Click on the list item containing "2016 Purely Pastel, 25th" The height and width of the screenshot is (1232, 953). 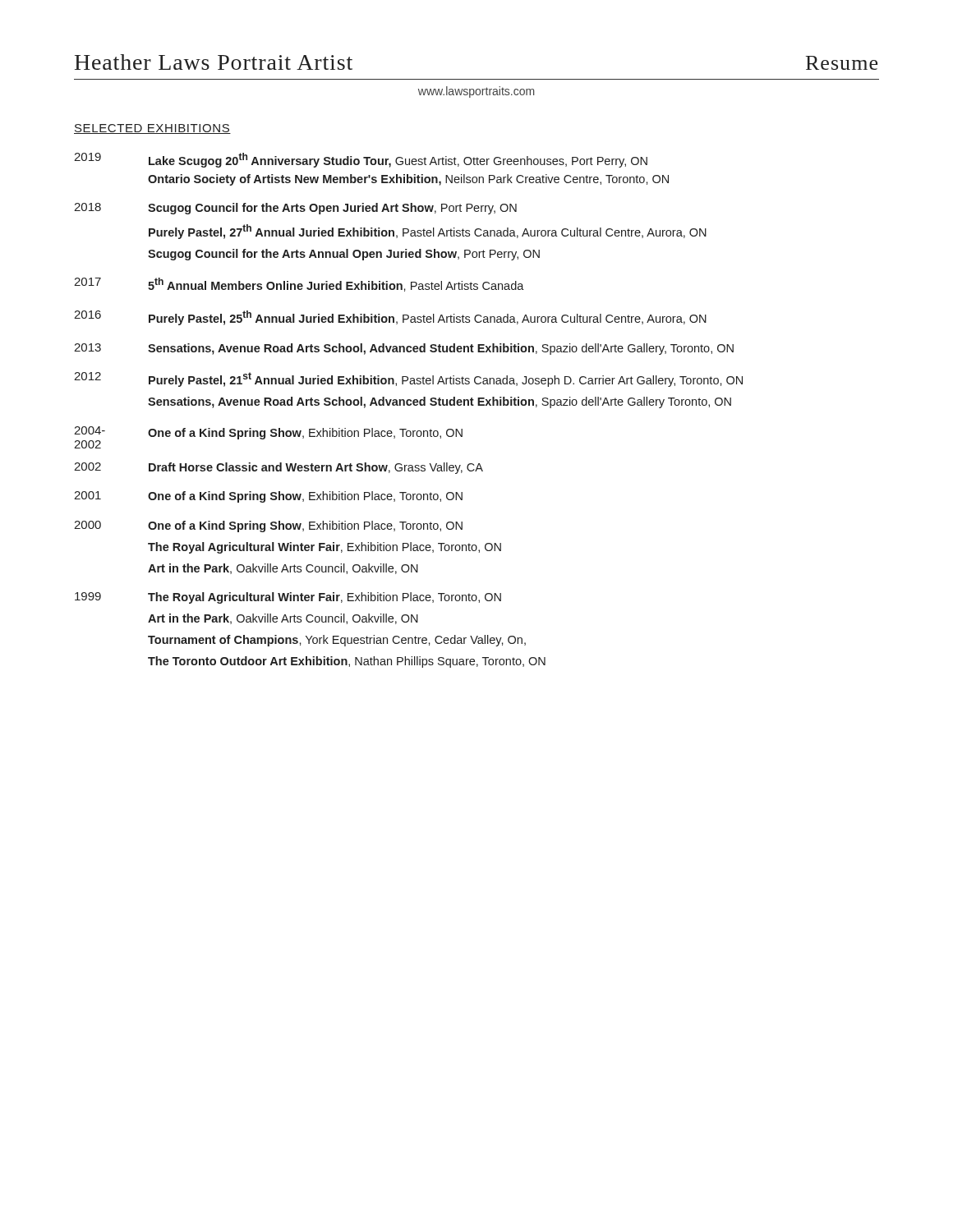pyautogui.click(x=476, y=319)
